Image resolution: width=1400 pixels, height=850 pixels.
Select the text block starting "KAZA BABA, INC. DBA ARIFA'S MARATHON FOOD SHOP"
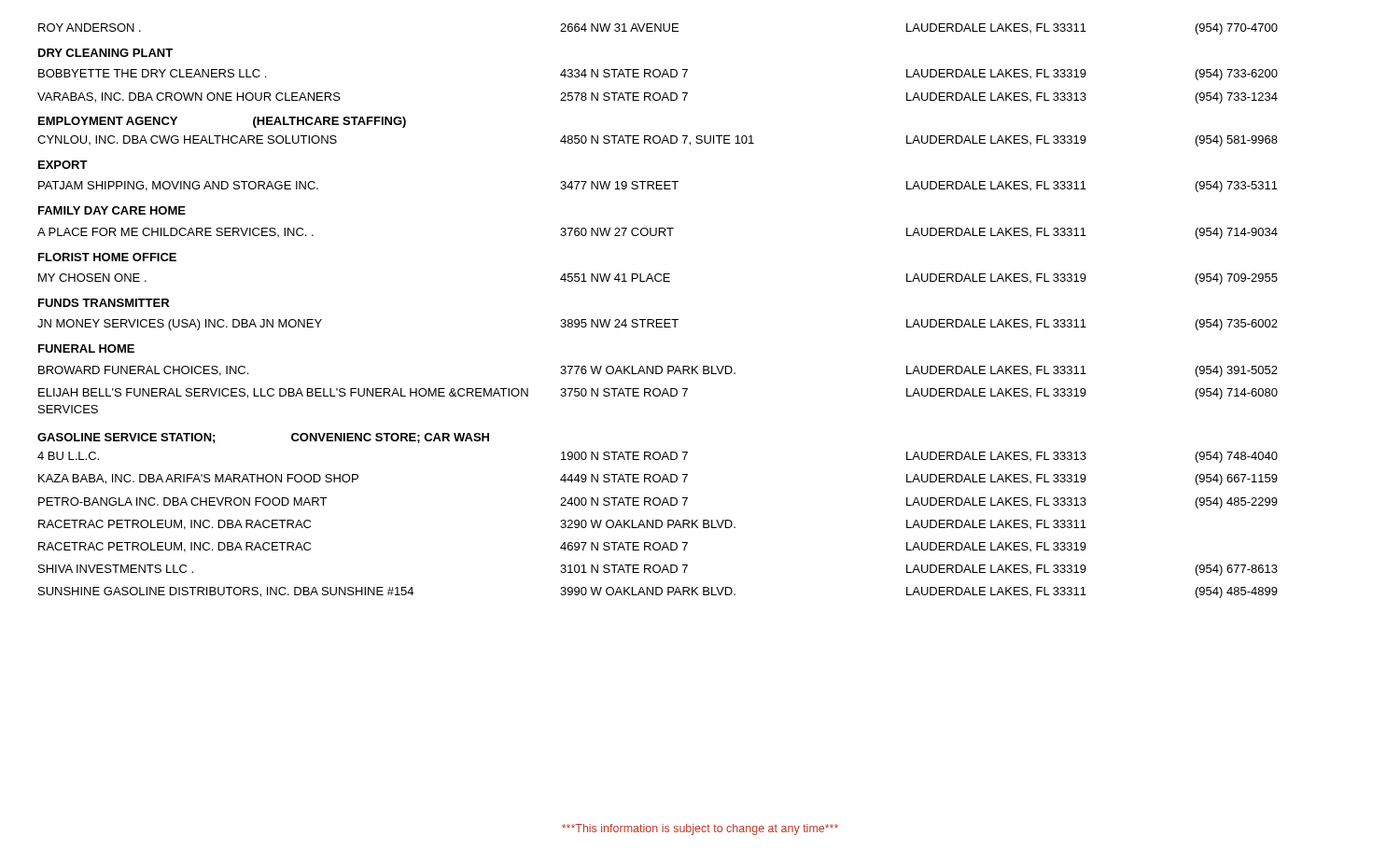click(x=691, y=479)
